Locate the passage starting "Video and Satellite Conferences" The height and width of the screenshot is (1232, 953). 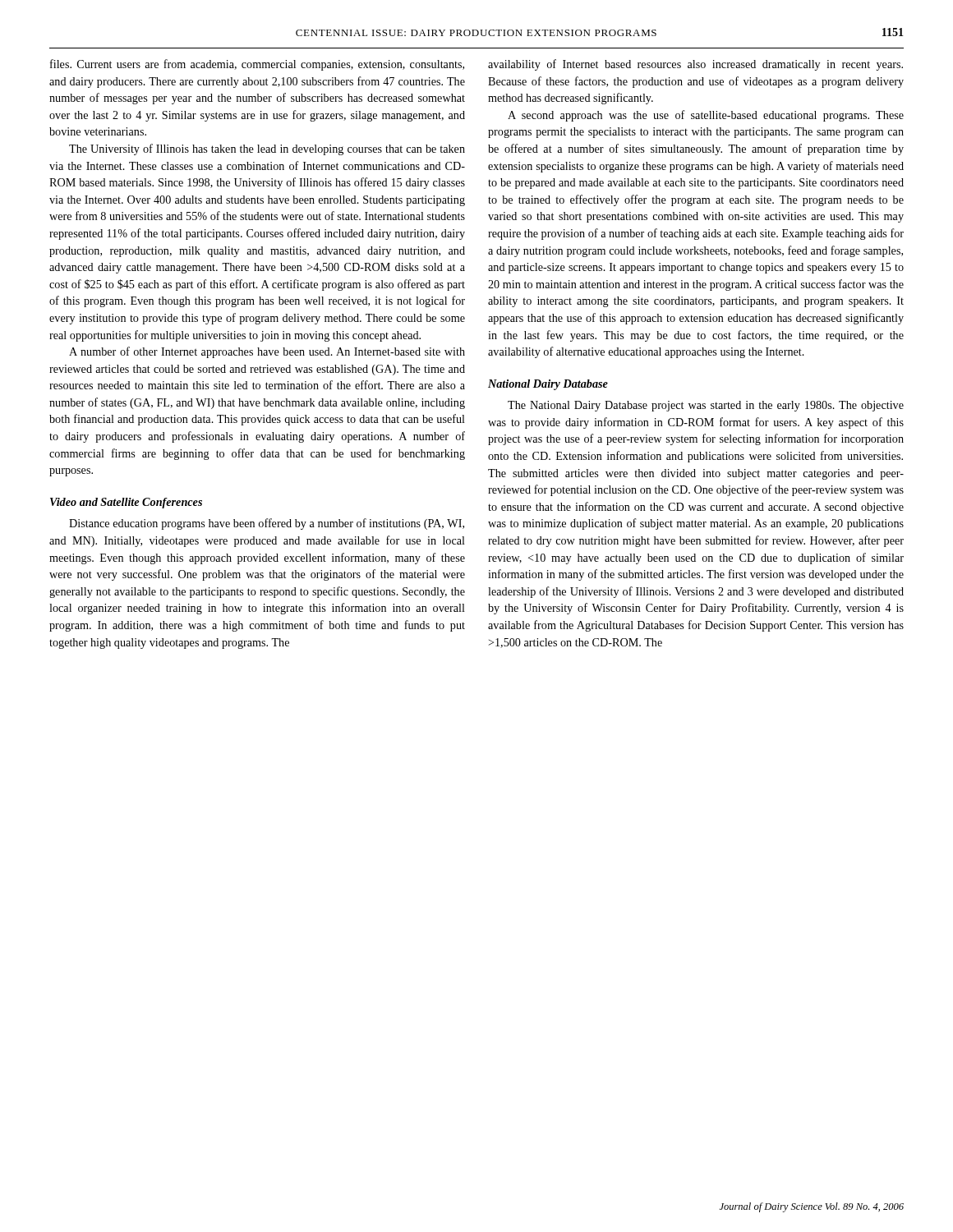(x=126, y=503)
